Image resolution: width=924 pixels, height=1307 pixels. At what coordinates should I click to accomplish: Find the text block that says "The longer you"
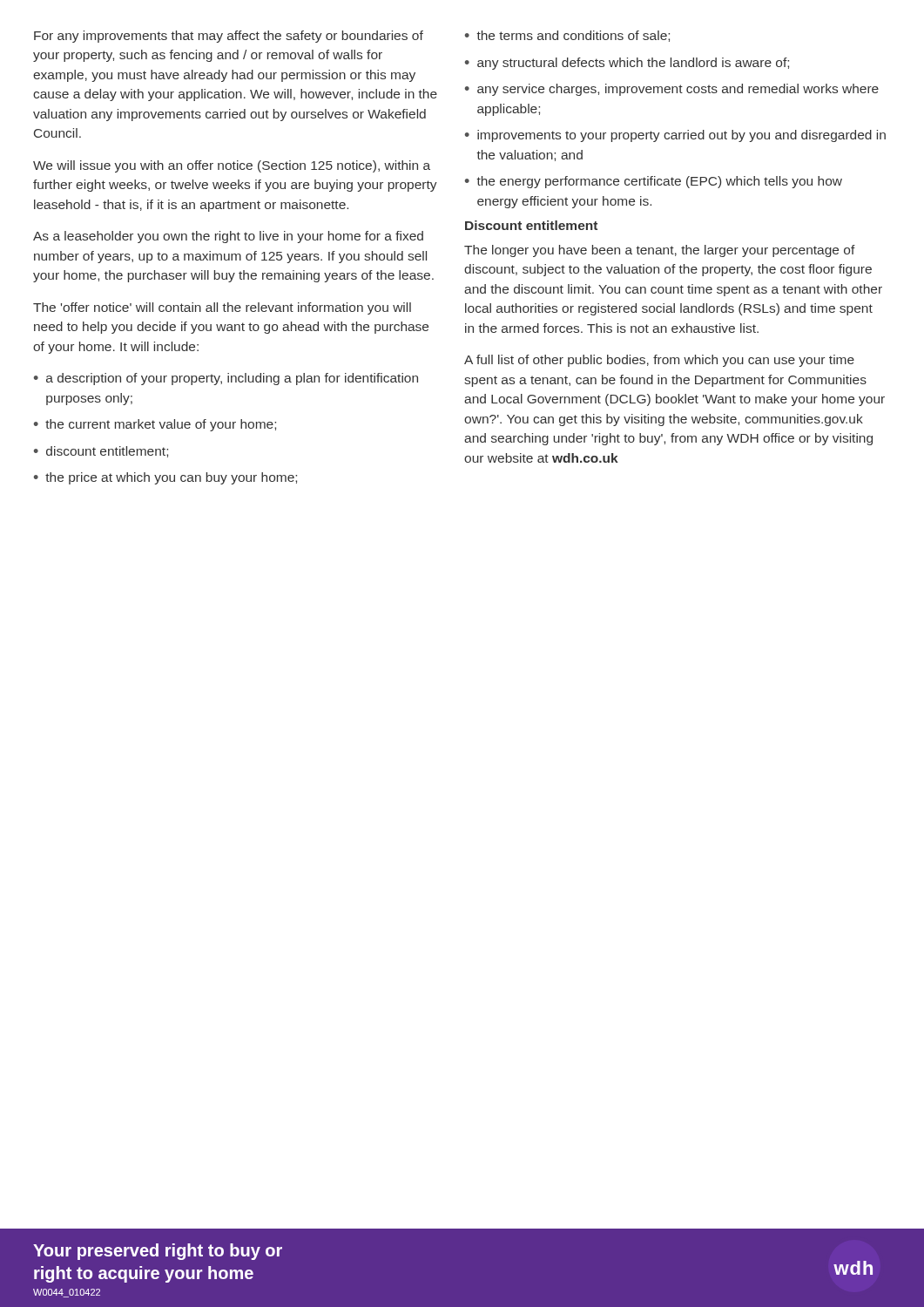click(673, 289)
